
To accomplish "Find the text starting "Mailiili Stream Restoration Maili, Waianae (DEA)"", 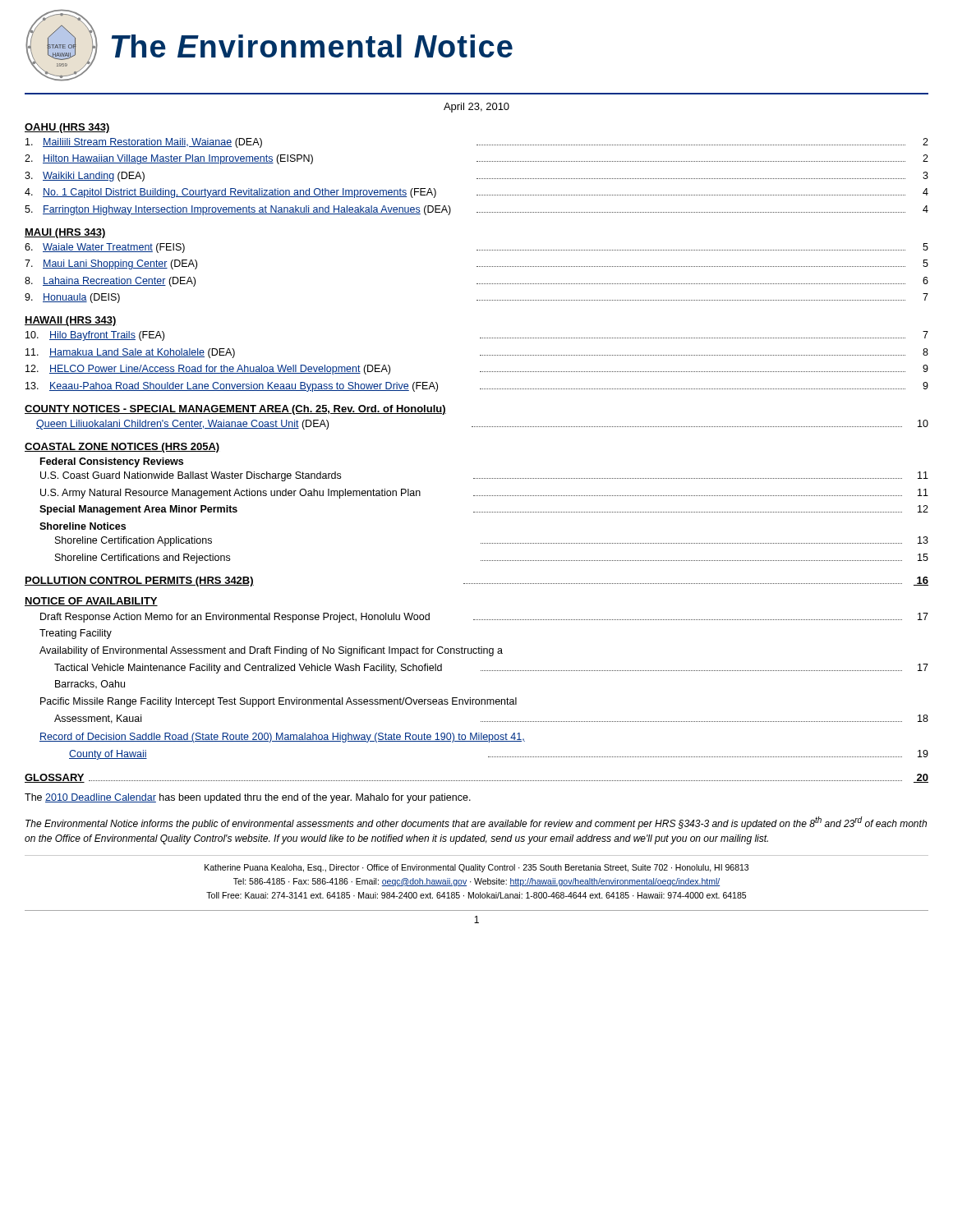I will (476, 143).
